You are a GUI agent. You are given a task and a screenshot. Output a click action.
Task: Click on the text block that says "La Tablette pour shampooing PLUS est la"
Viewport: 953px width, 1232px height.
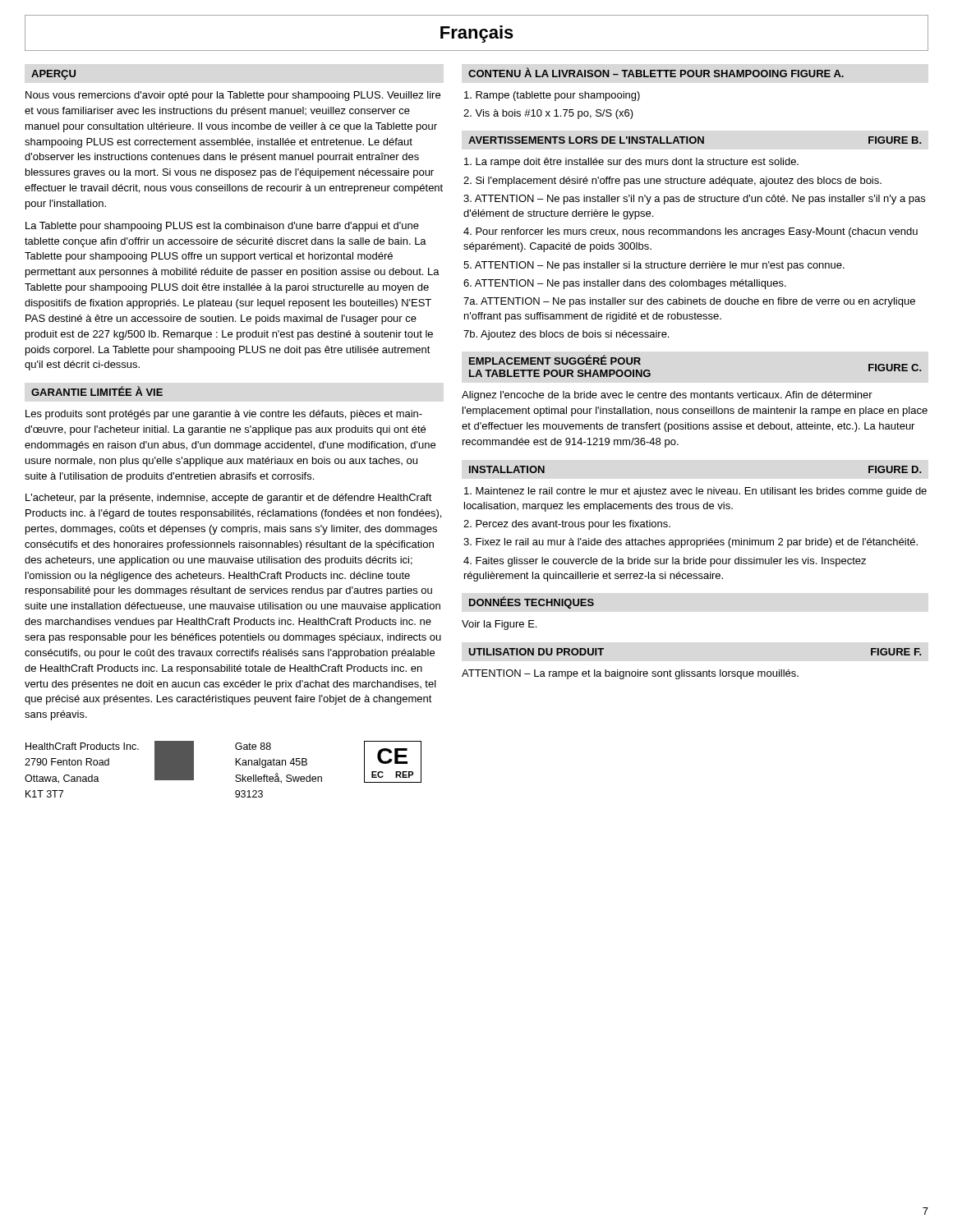(x=232, y=295)
